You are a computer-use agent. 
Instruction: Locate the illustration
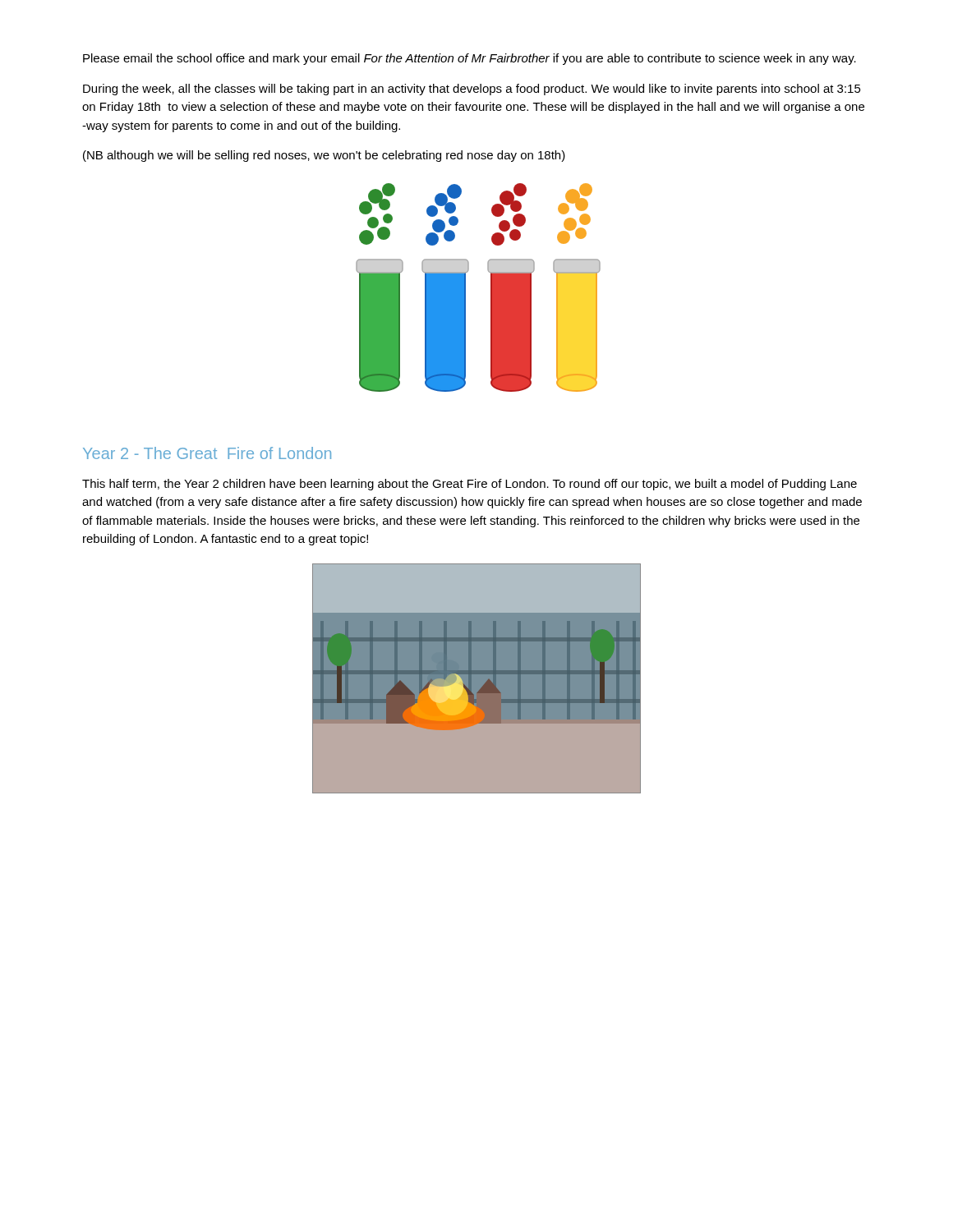[x=476, y=300]
